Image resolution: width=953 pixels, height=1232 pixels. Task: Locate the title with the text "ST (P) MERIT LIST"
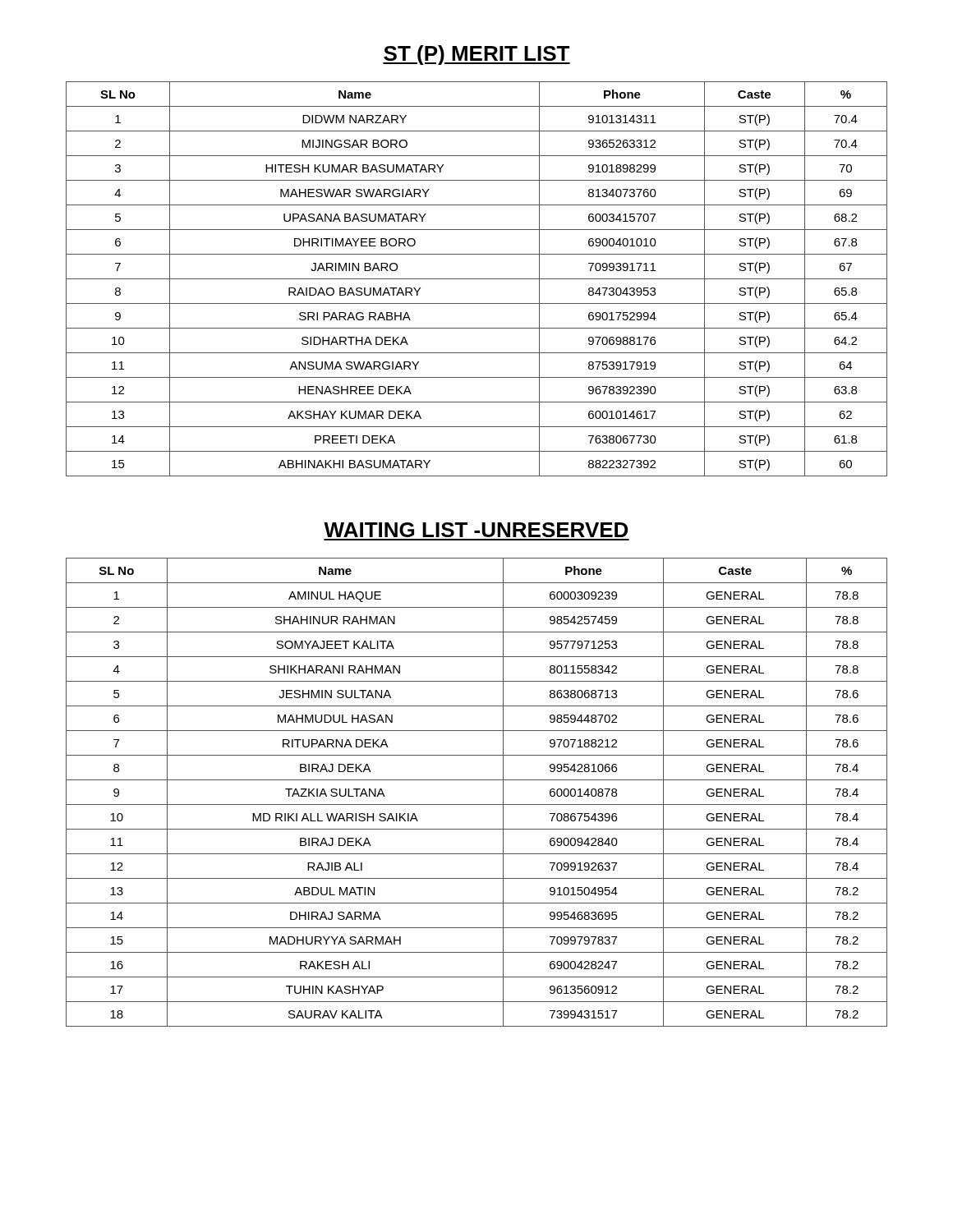click(x=476, y=53)
